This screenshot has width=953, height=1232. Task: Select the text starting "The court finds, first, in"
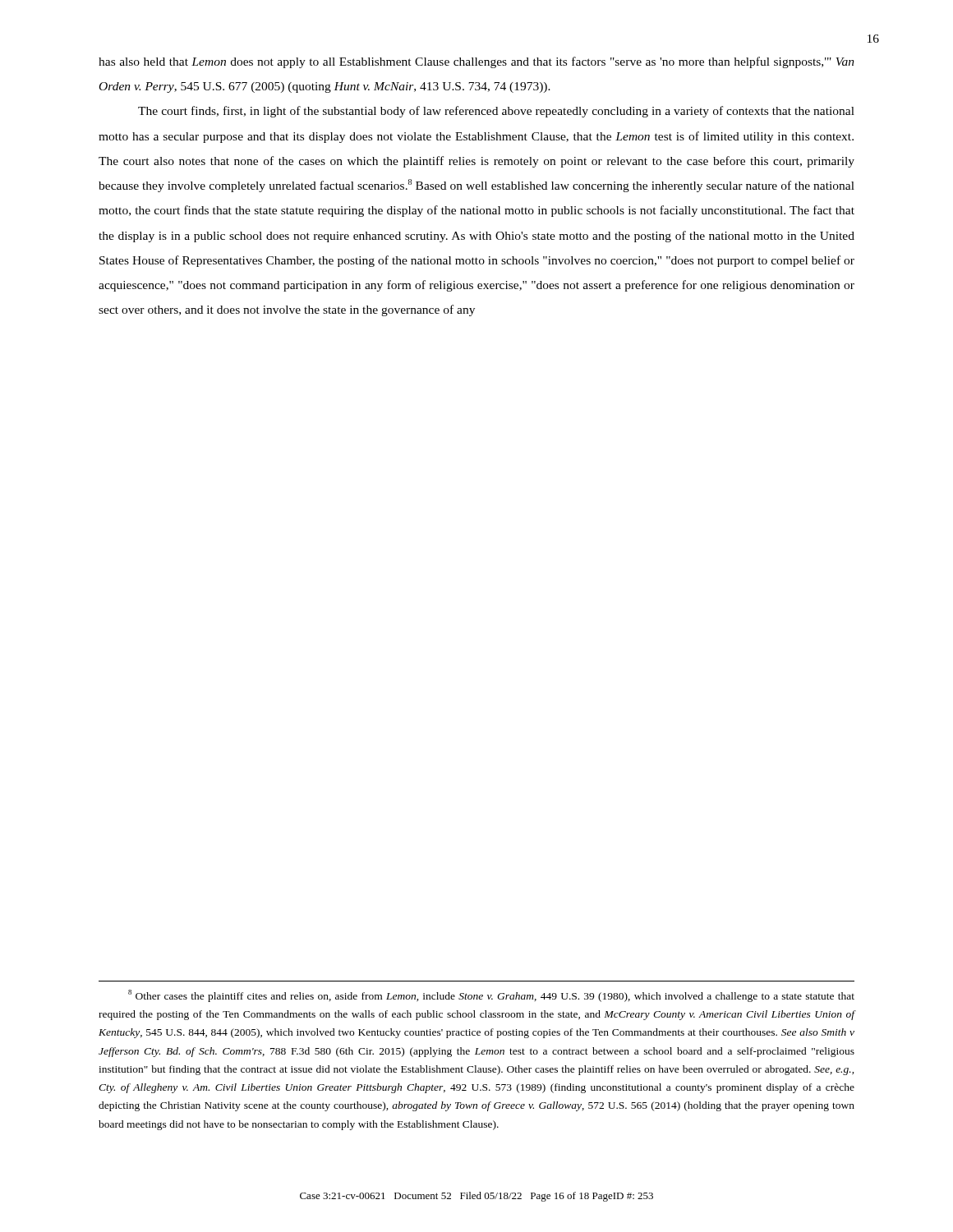point(476,210)
